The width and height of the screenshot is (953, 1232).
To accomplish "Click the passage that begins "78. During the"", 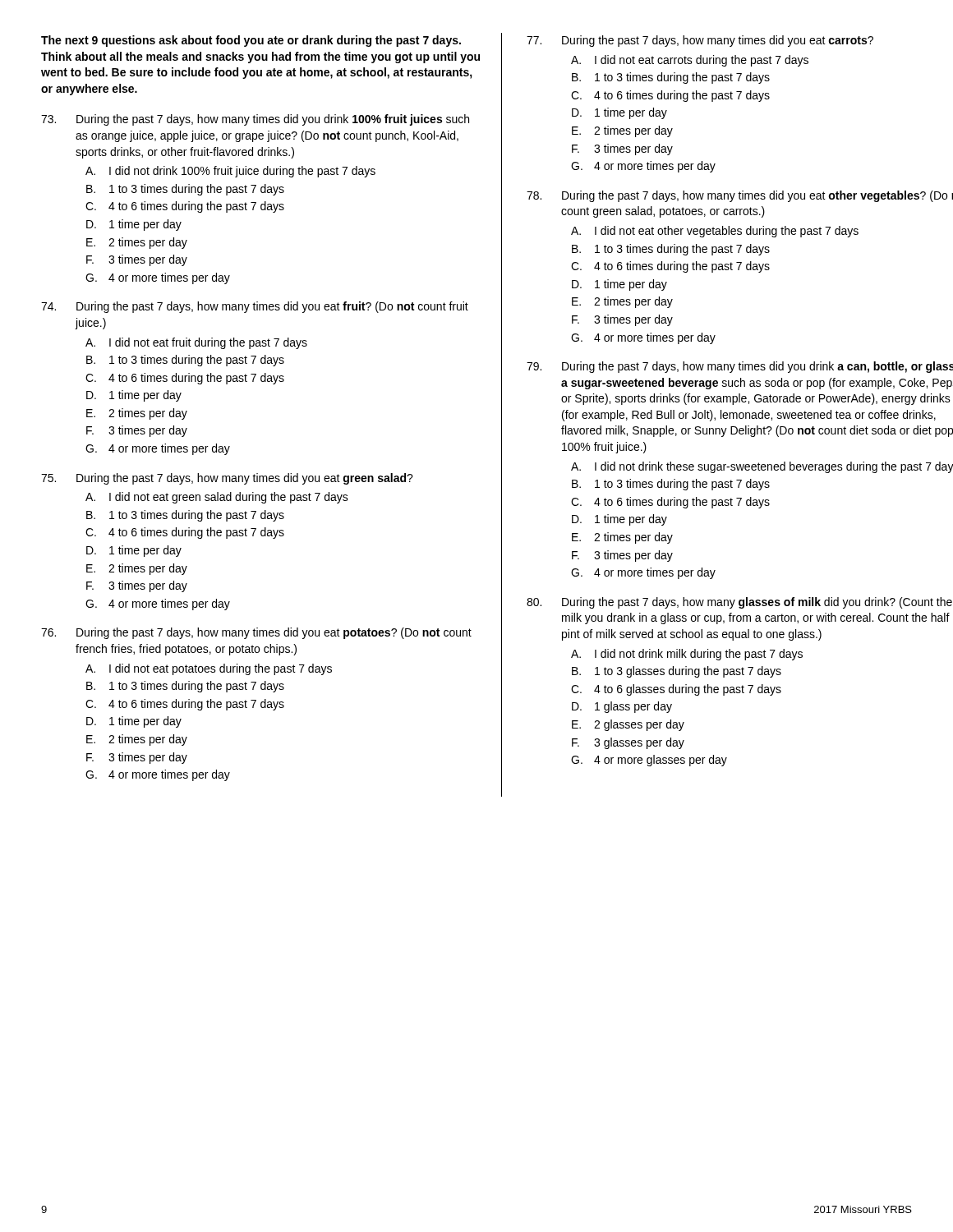I will pyautogui.click(x=740, y=267).
